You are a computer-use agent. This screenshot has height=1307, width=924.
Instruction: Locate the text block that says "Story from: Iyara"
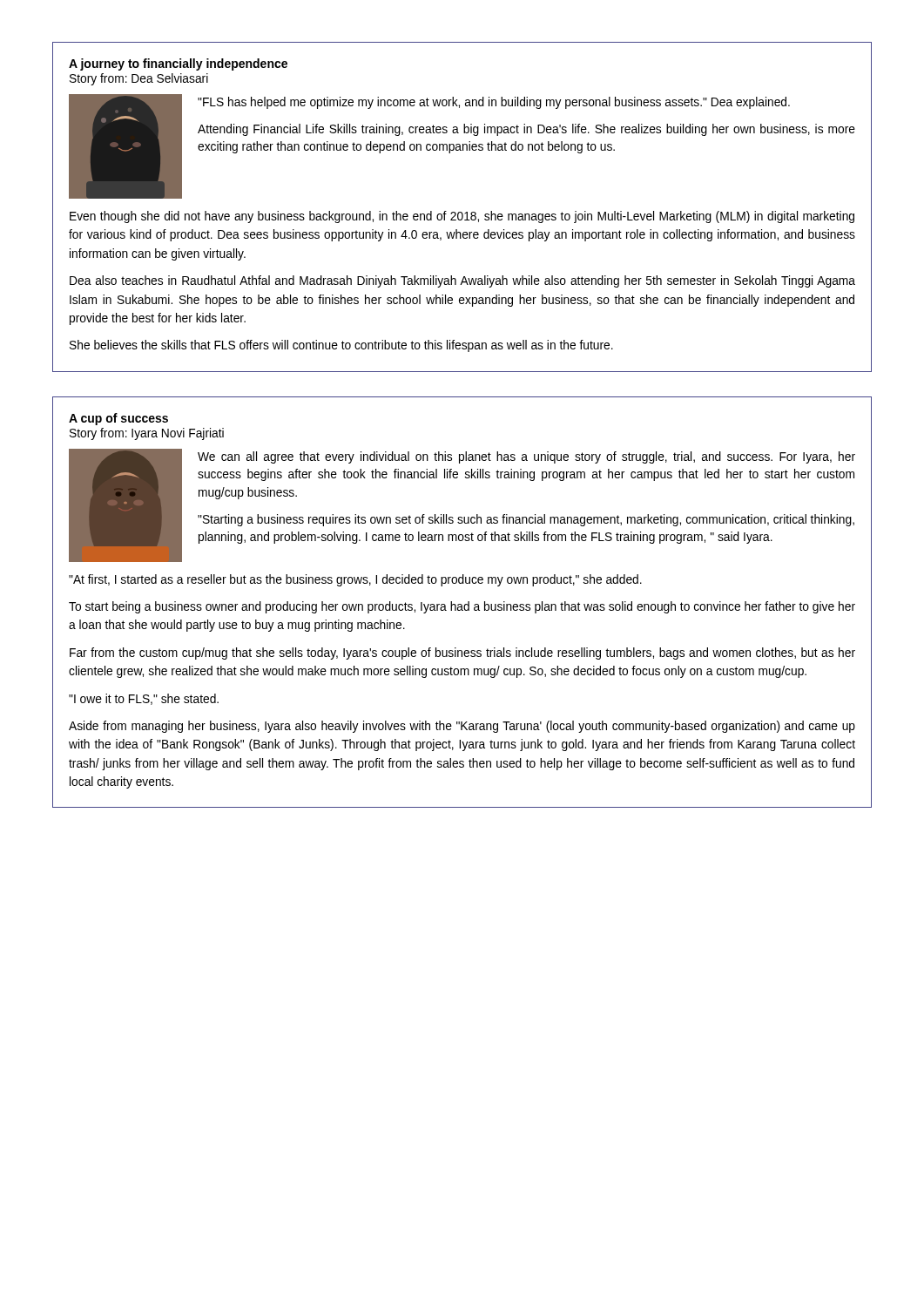tap(147, 433)
